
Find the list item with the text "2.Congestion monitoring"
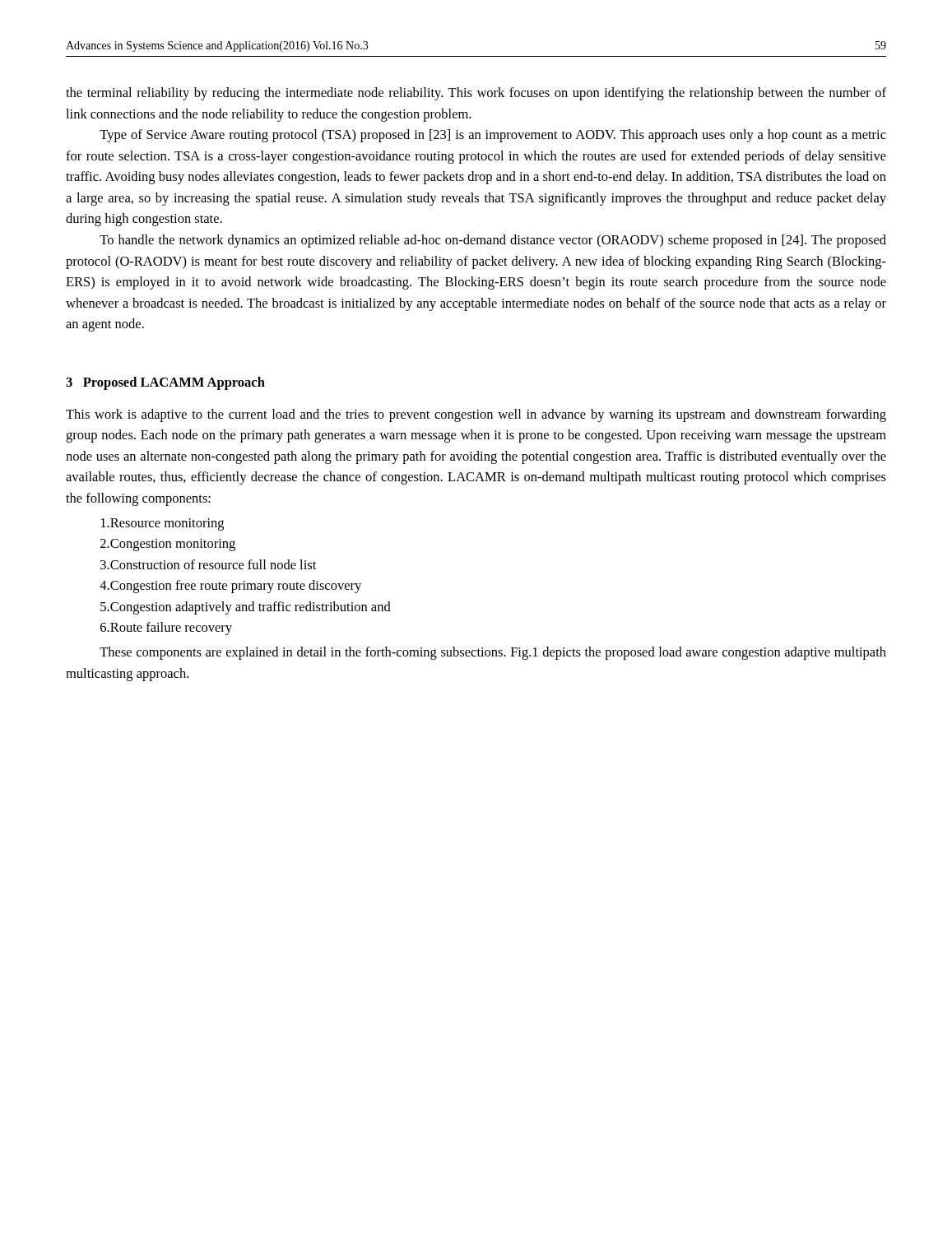pos(168,544)
